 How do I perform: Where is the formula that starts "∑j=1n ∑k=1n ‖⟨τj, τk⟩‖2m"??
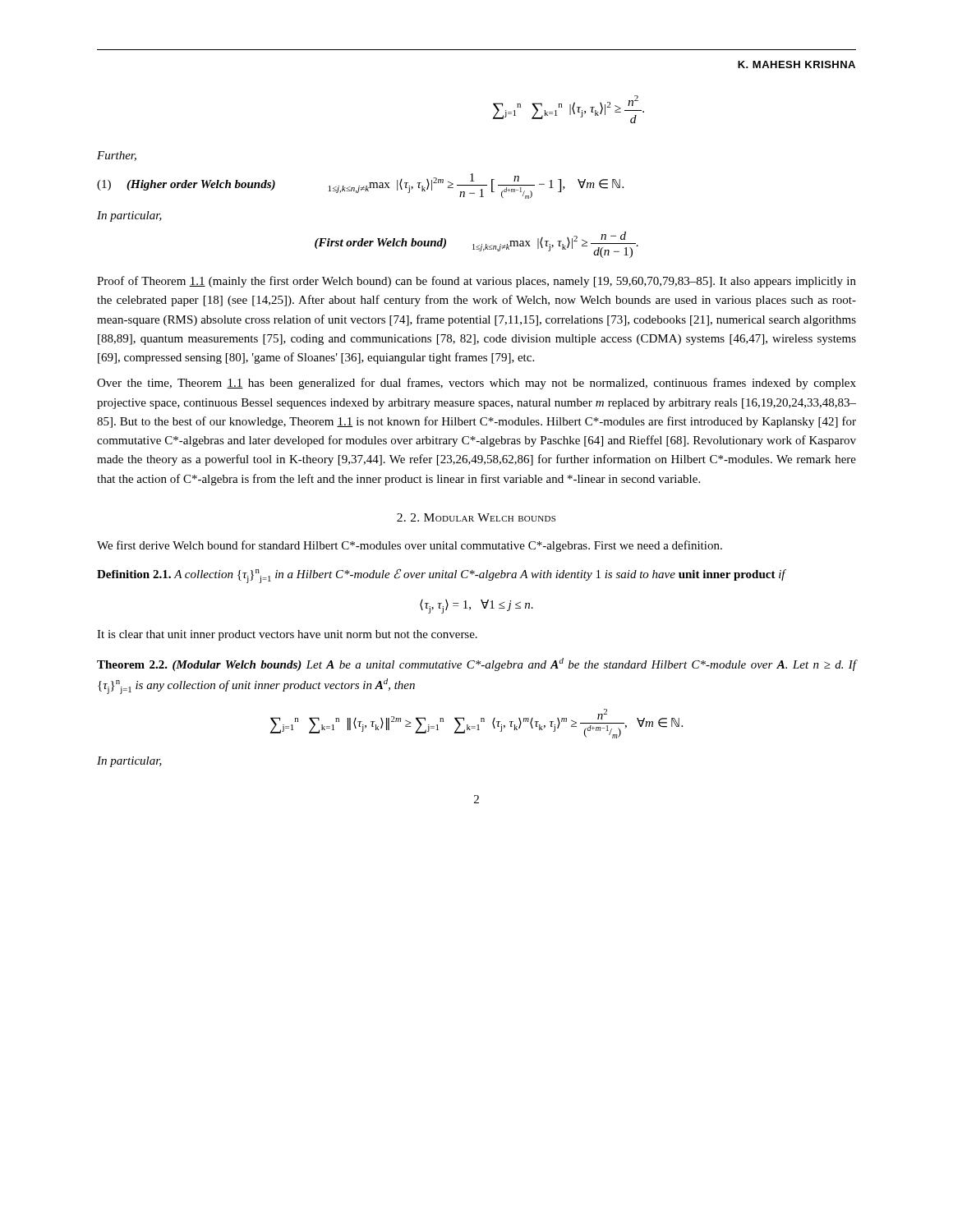[x=476, y=724]
